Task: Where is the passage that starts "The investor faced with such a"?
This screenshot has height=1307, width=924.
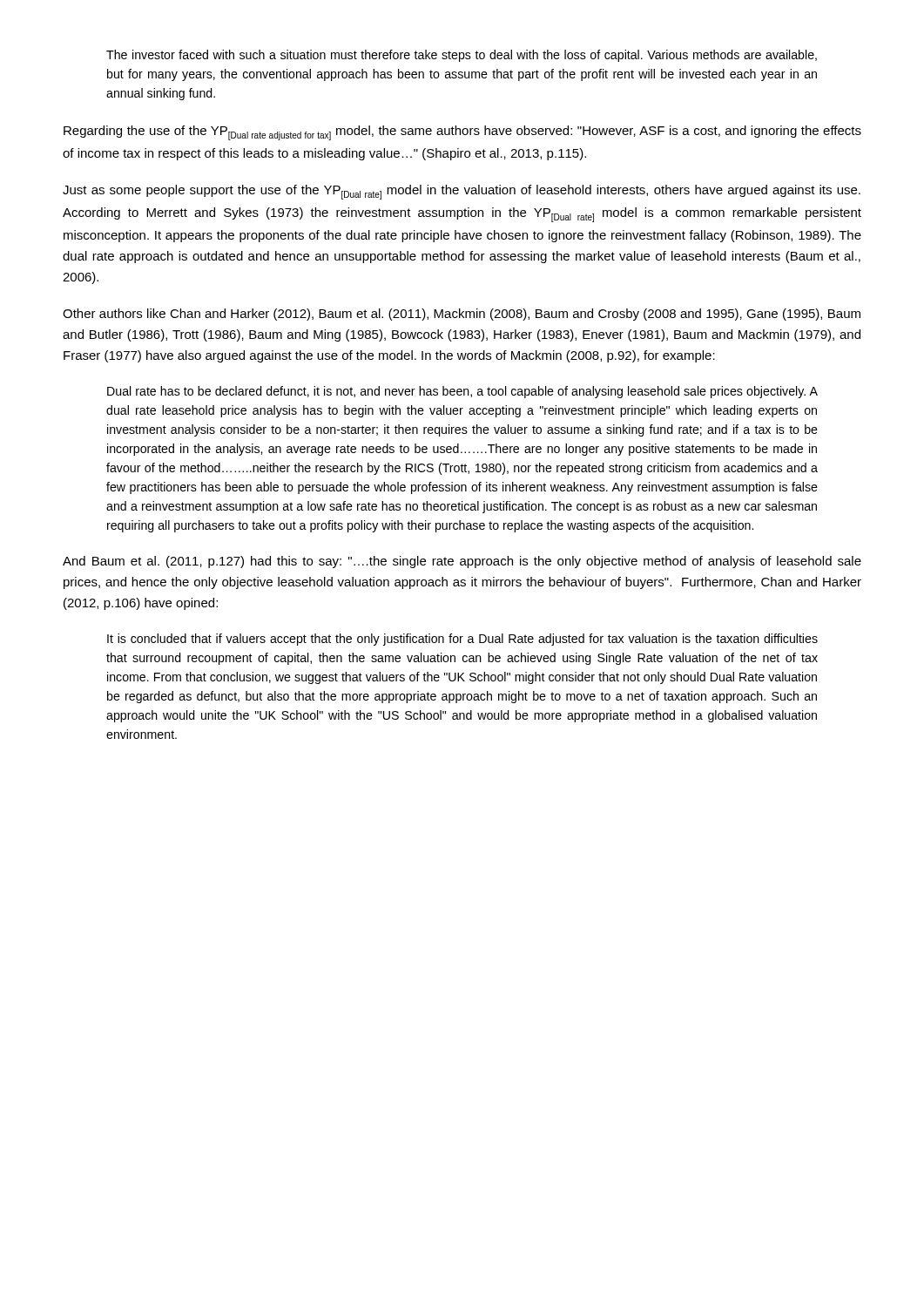Action: [462, 74]
